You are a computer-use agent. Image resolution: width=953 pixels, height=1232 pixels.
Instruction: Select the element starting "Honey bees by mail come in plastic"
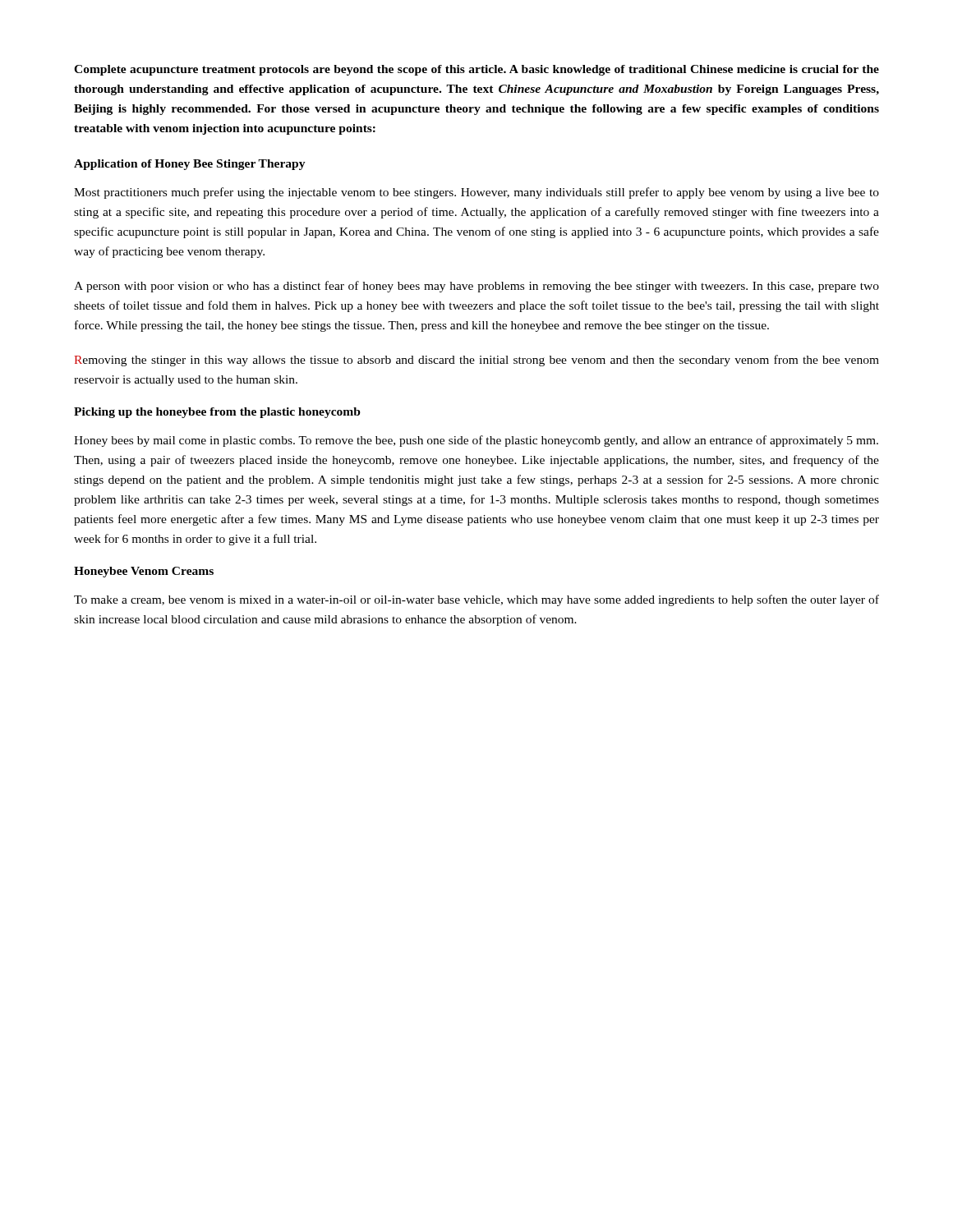click(476, 489)
